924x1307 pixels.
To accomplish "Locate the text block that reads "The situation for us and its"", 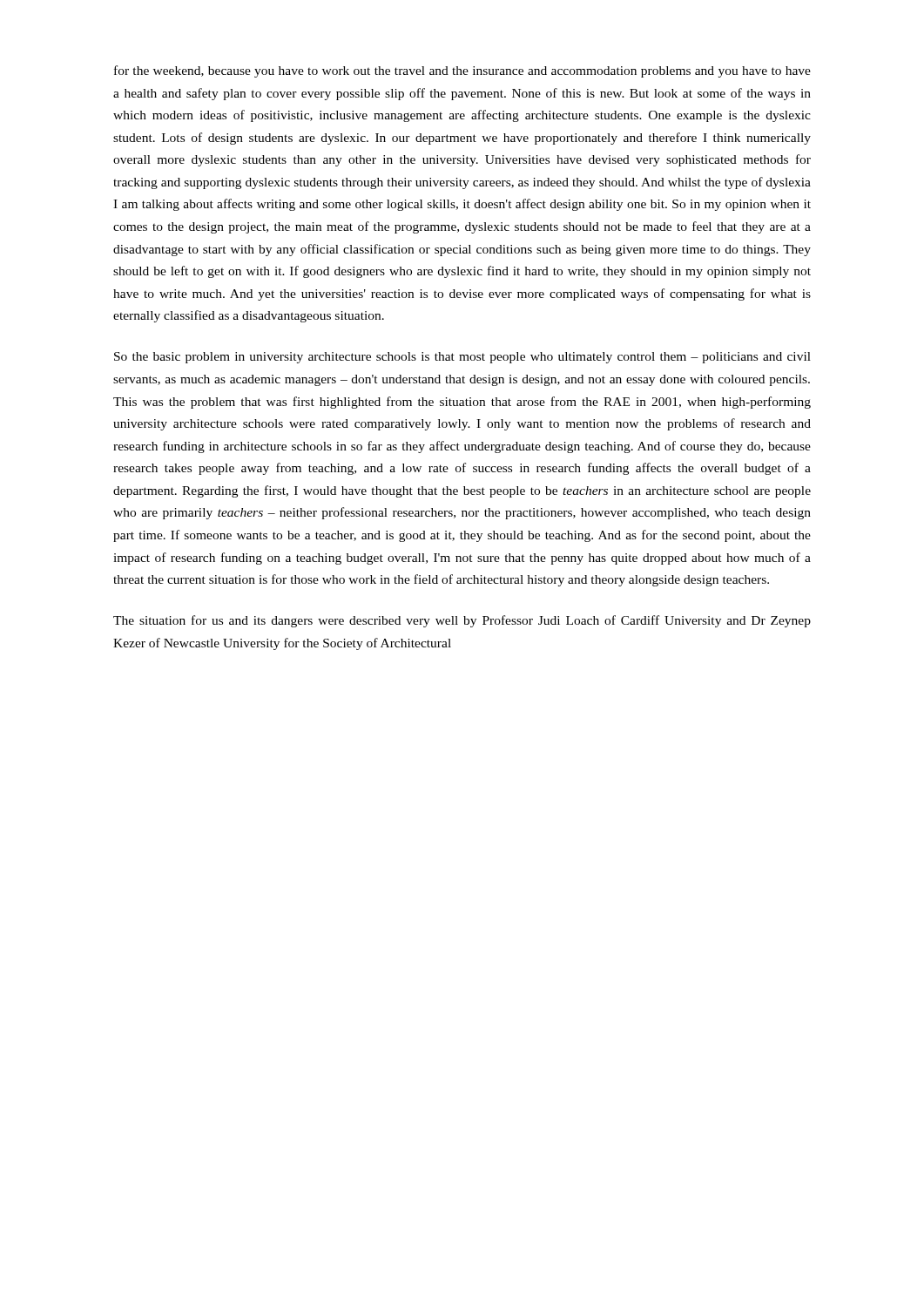I will (x=462, y=631).
